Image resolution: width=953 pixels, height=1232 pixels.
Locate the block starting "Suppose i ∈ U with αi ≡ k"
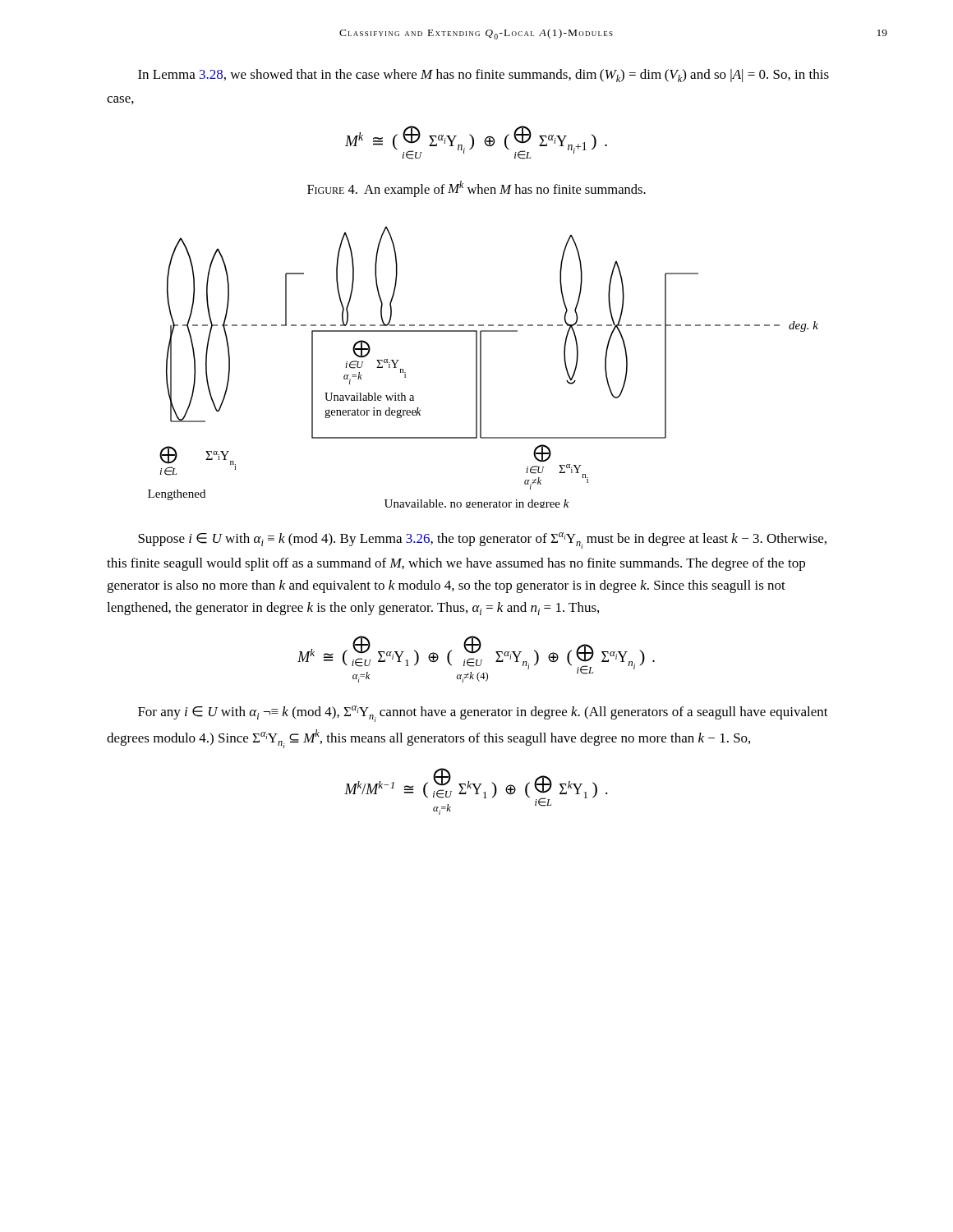(467, 573)
